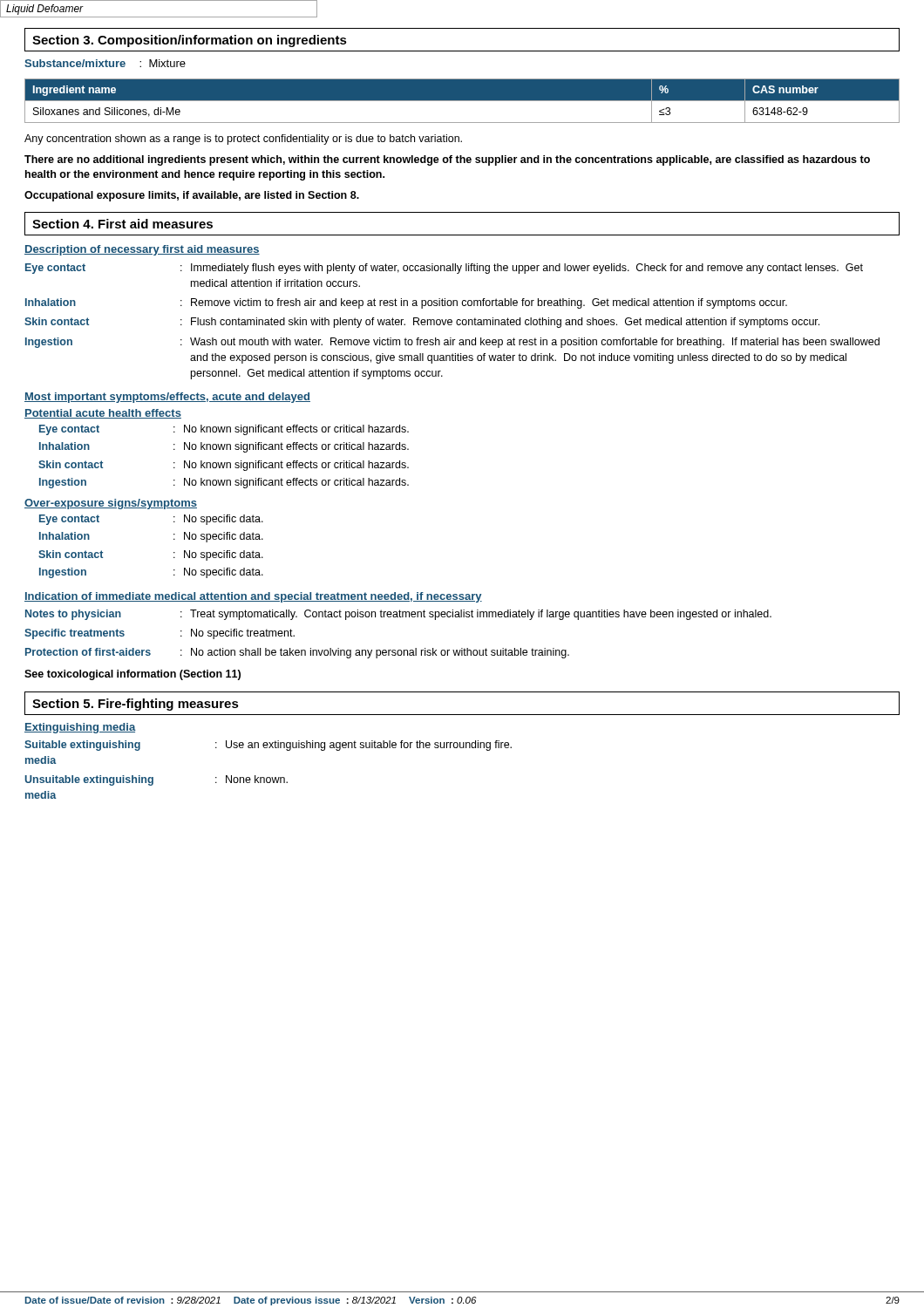The width and height of the screenshot is (924, 1308).
Task: Click on the block starting "Eye contact : Immediately flush"
Action: click(x=462, y=276)
